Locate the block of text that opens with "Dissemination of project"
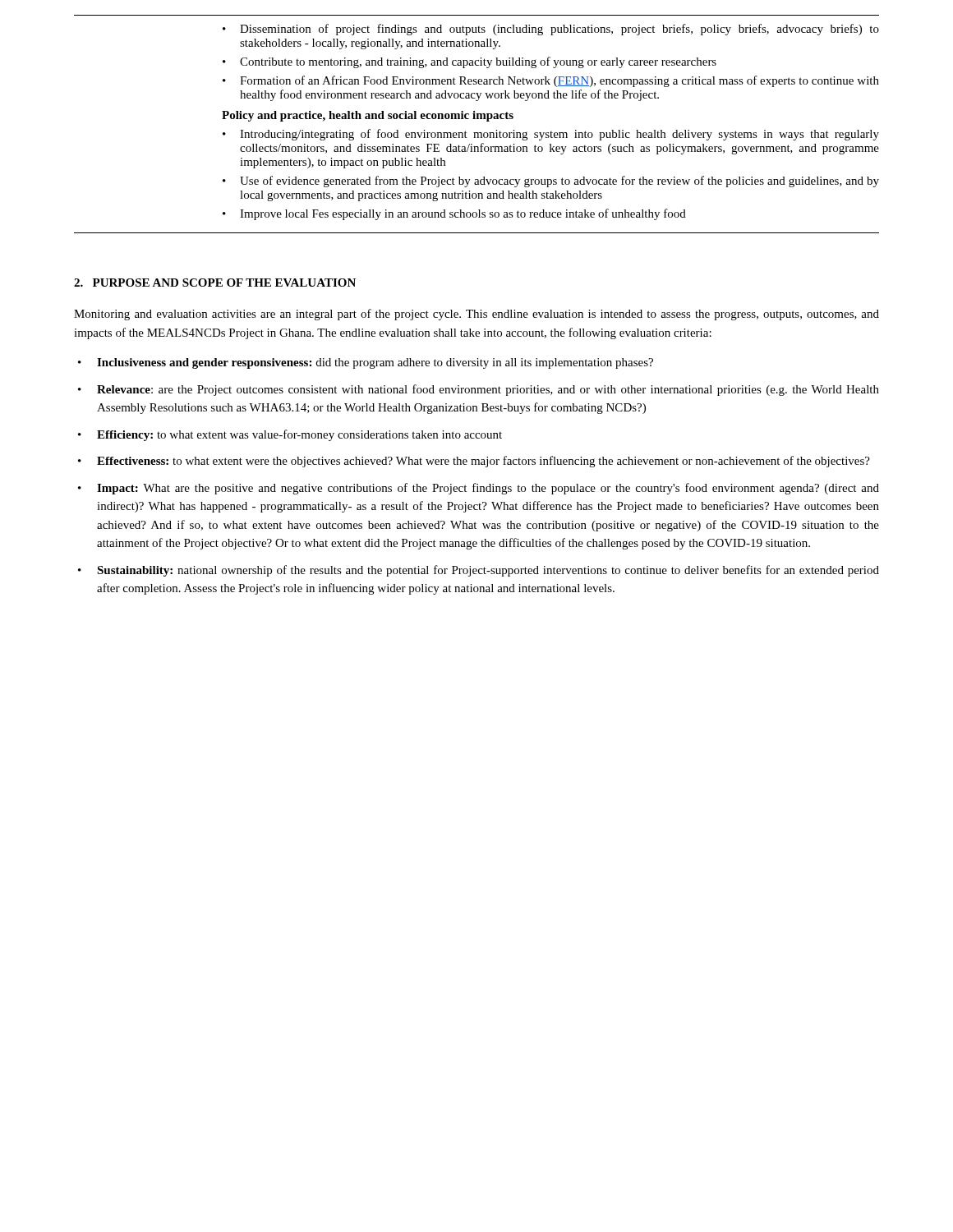Screen dimensions: 1232x953 tap(559, 36)
